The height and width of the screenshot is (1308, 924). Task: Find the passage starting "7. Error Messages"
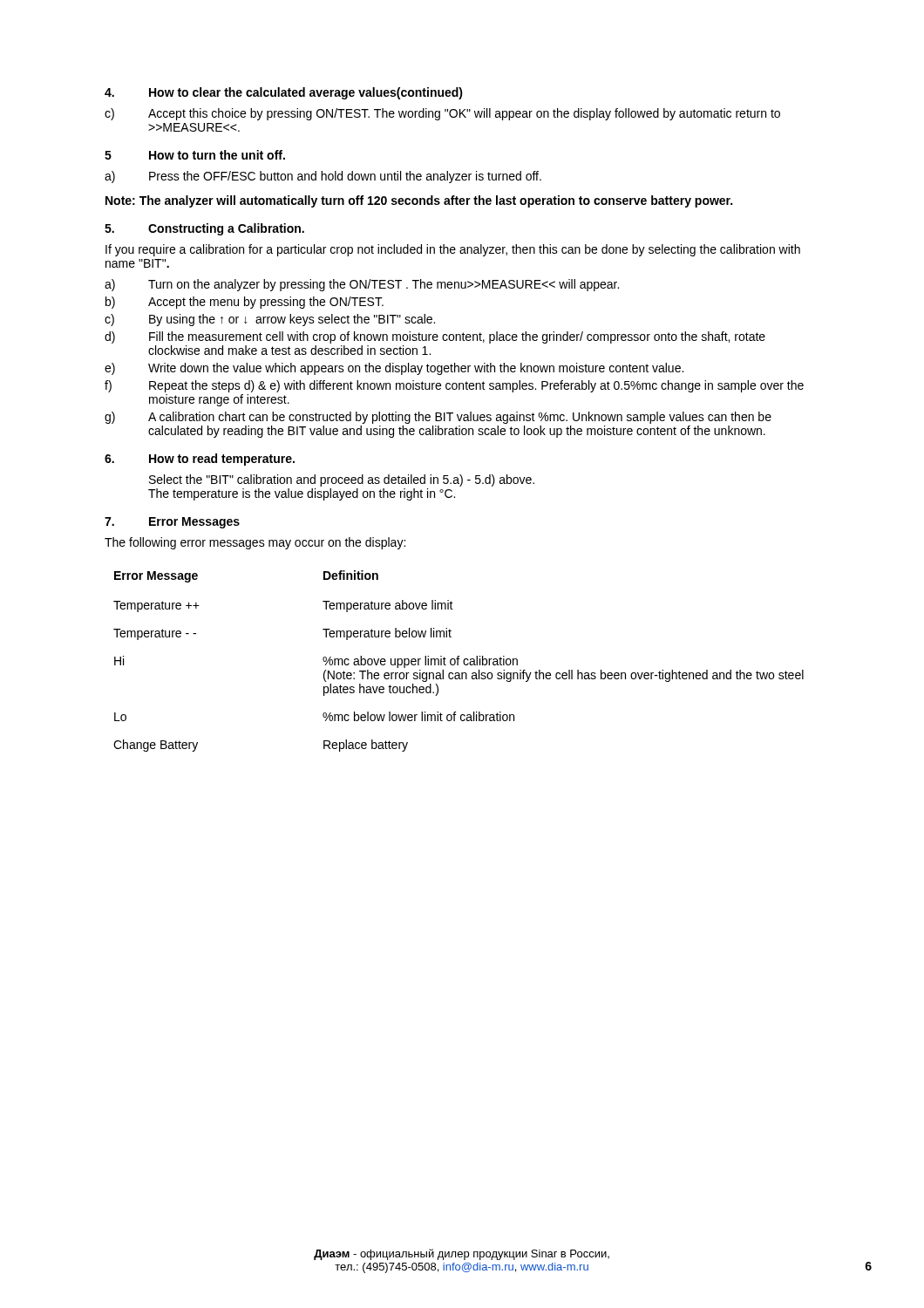coord(172,521)
